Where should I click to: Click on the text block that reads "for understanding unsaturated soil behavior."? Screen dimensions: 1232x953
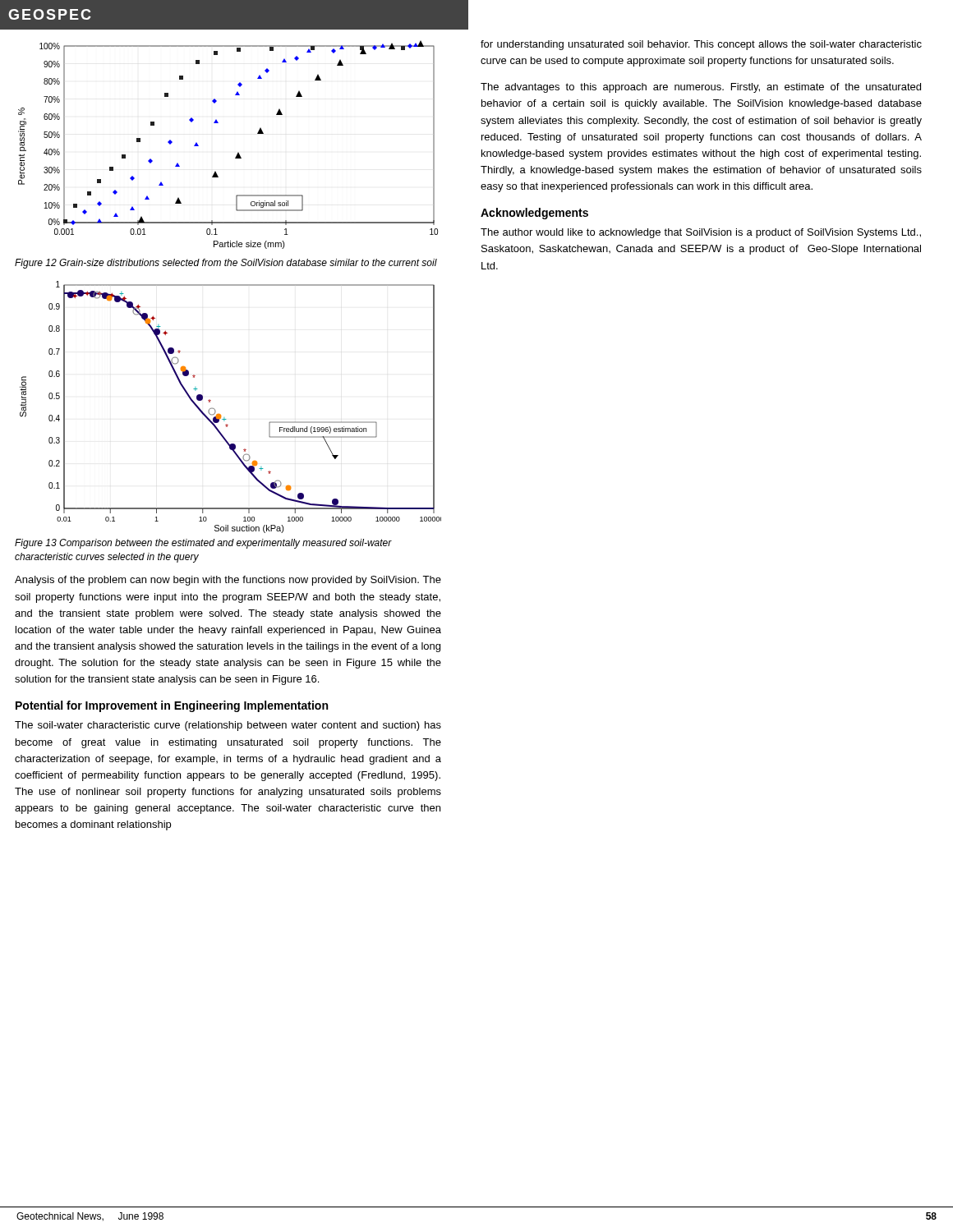coord(701,52)
